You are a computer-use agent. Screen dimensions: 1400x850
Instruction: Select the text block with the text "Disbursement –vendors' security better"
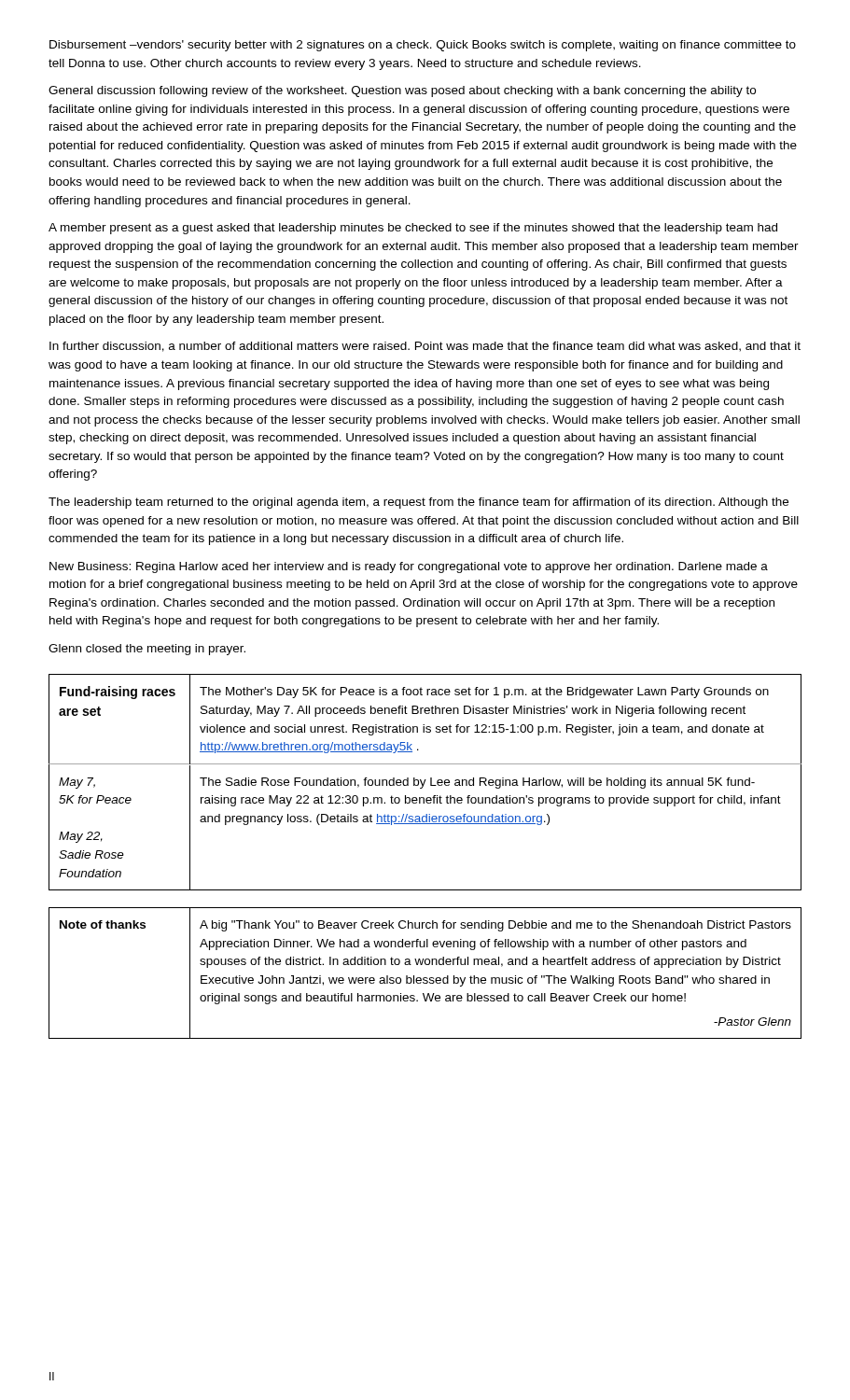point(422,53)
